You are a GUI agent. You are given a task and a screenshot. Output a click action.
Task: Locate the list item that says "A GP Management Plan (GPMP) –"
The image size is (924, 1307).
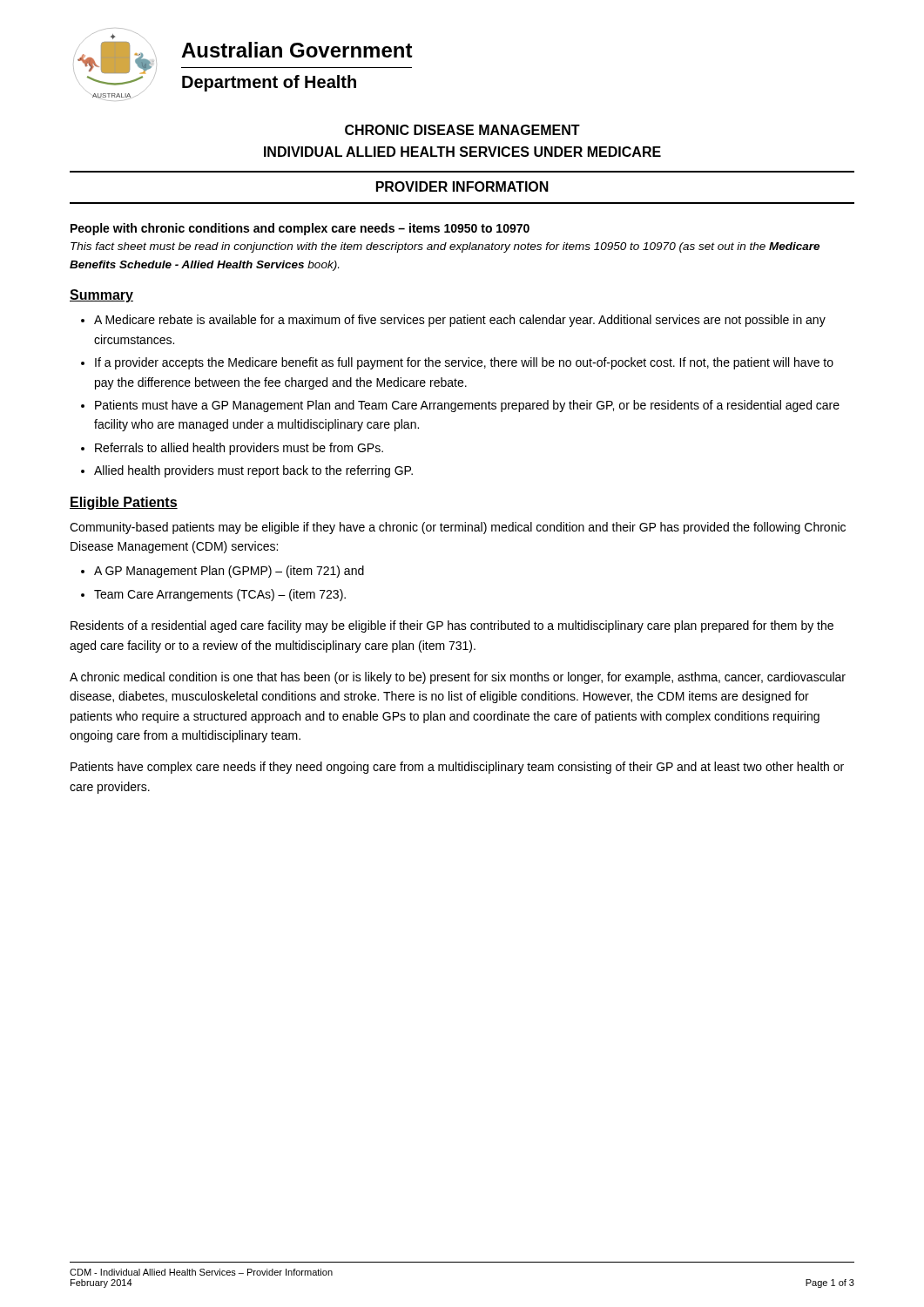point(229,571)
